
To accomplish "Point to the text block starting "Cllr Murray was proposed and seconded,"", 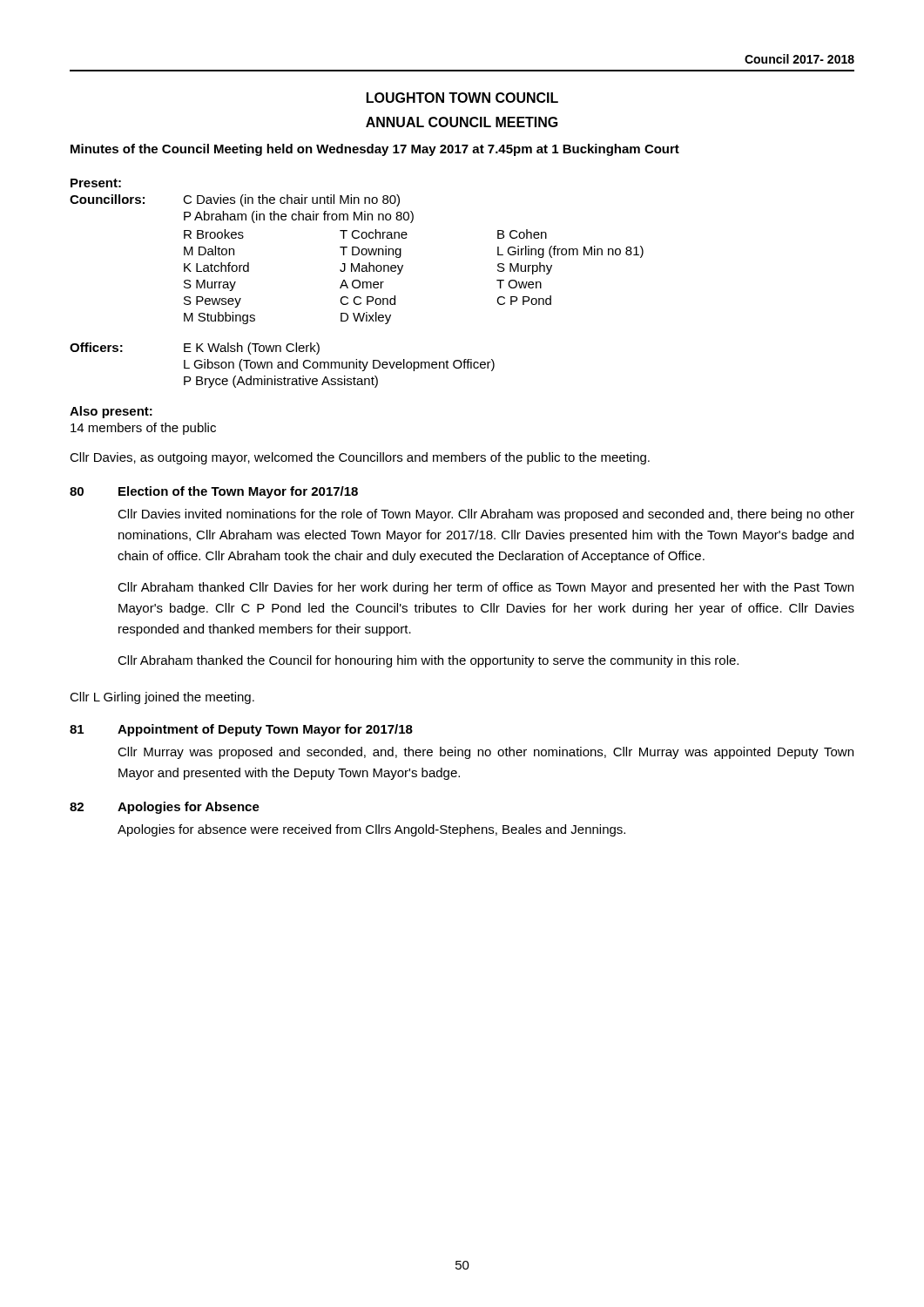I will pyautogui.click(x=486, y=762).
